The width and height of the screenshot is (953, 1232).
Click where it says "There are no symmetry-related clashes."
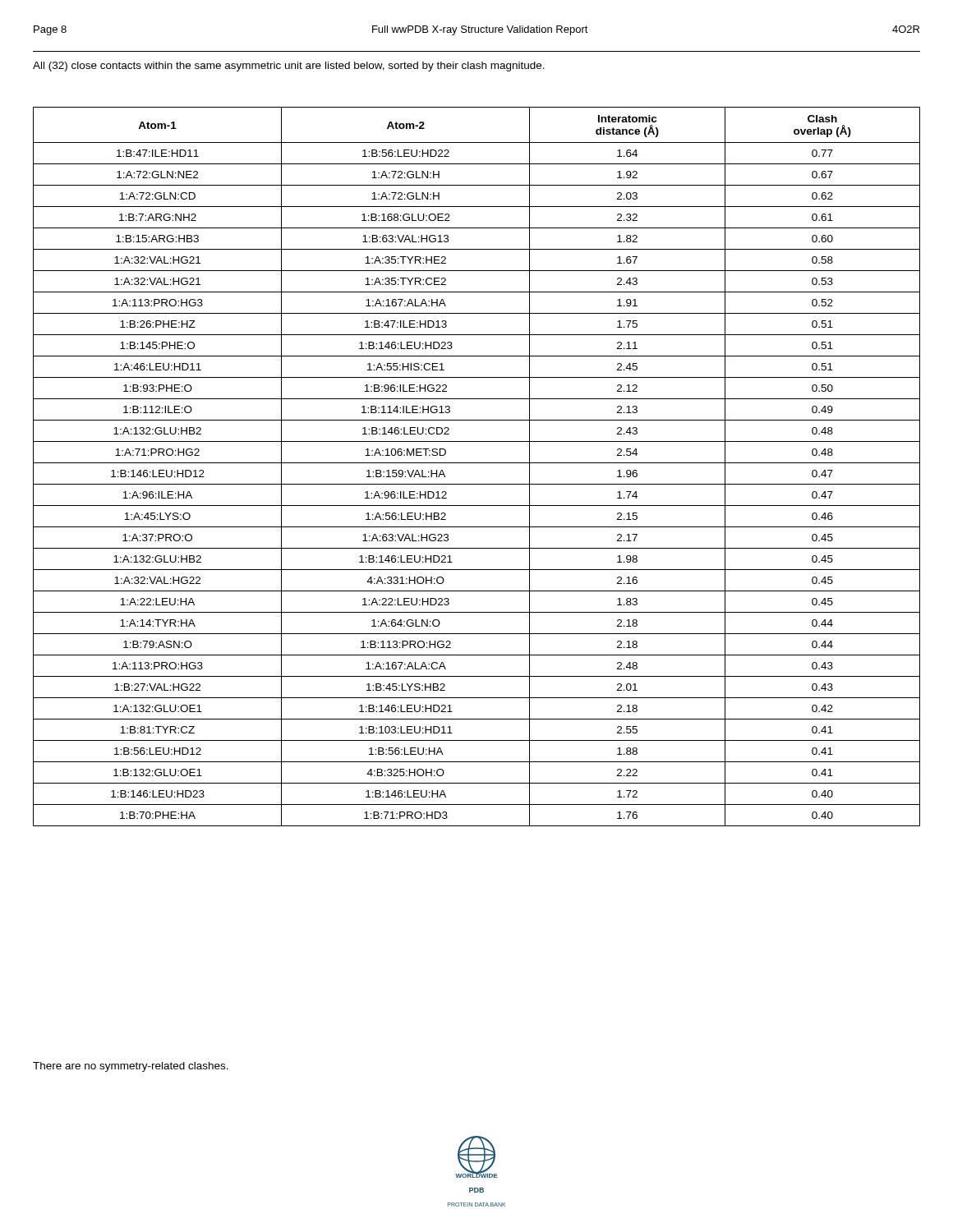(131, 1066)
